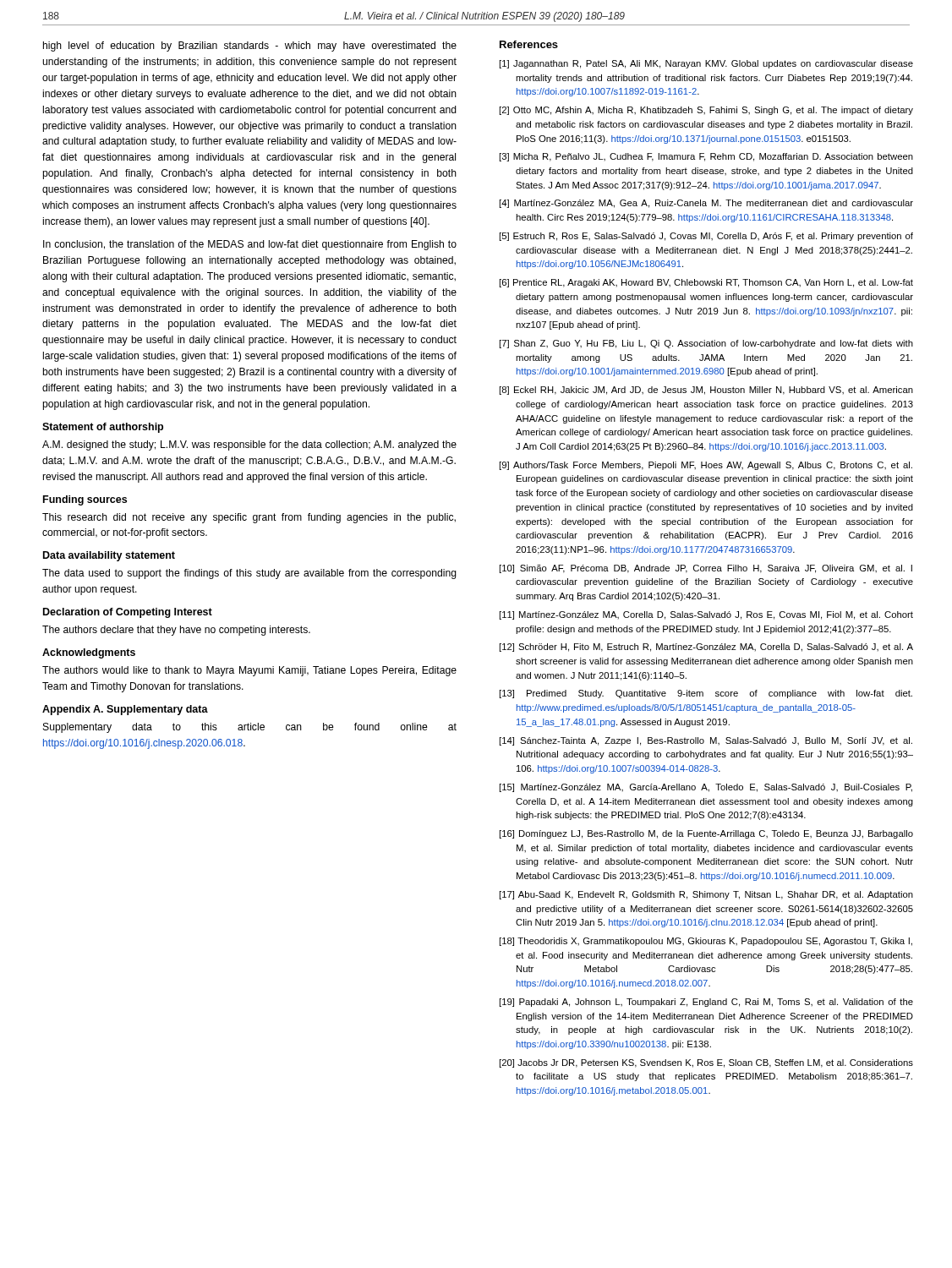Screen dimensions: 1268x952
Task: Click on the text block that says "In conclusion, the translation of the"
Action: click(249, 324)
